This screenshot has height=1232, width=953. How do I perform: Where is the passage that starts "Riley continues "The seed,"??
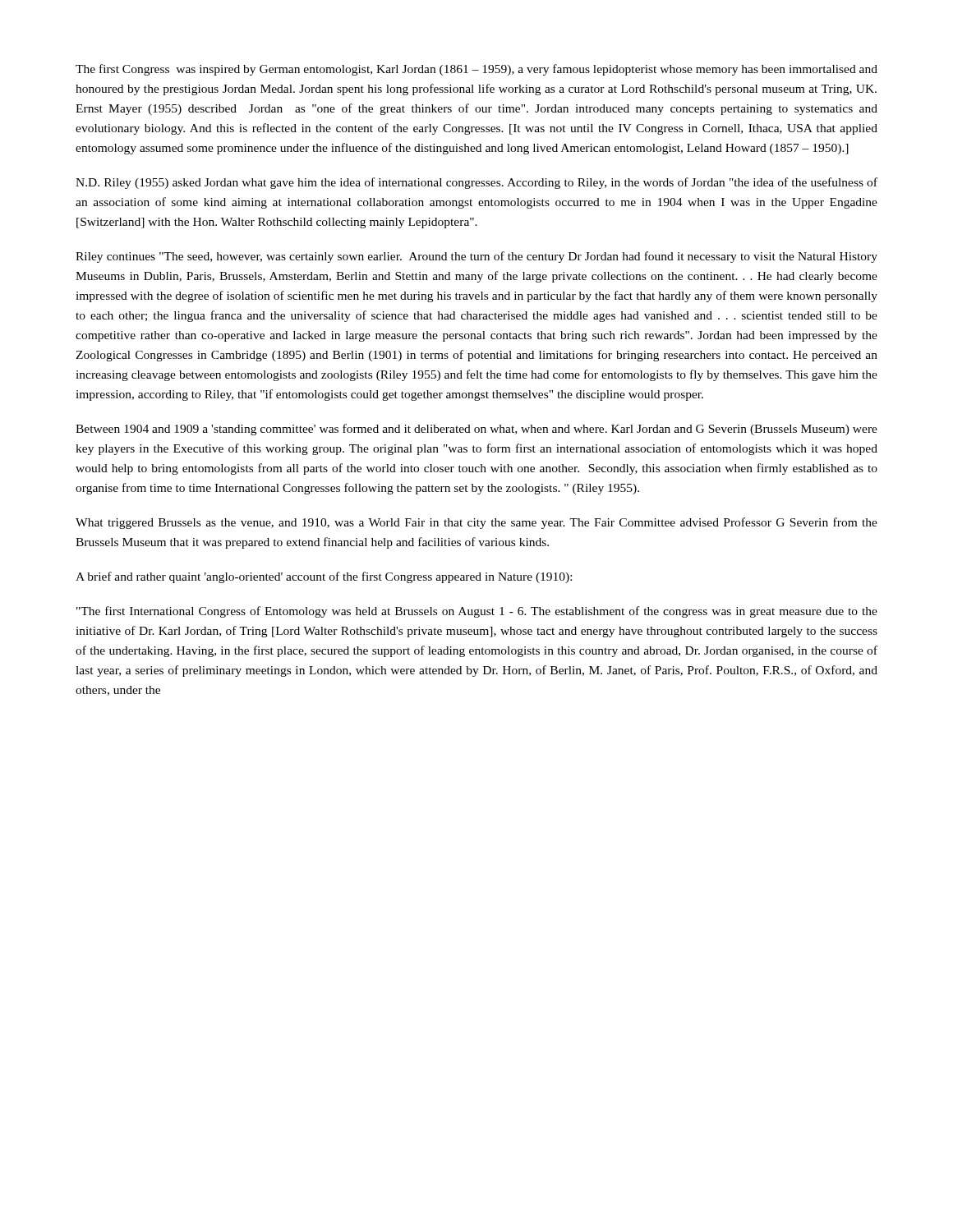pyautogui.click(x=476, y=325)
